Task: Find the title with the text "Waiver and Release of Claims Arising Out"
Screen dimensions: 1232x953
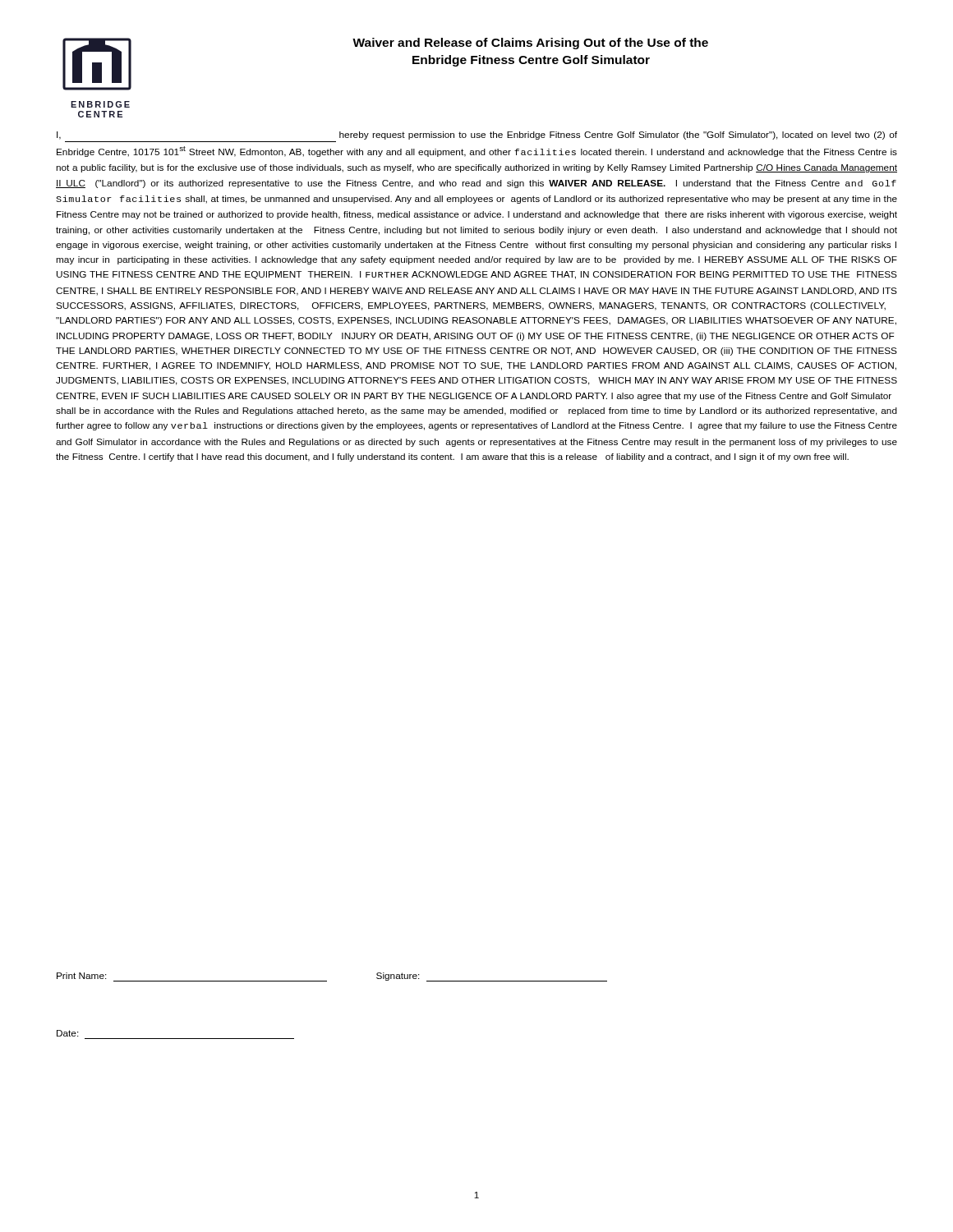Action: tap(531, 52)
